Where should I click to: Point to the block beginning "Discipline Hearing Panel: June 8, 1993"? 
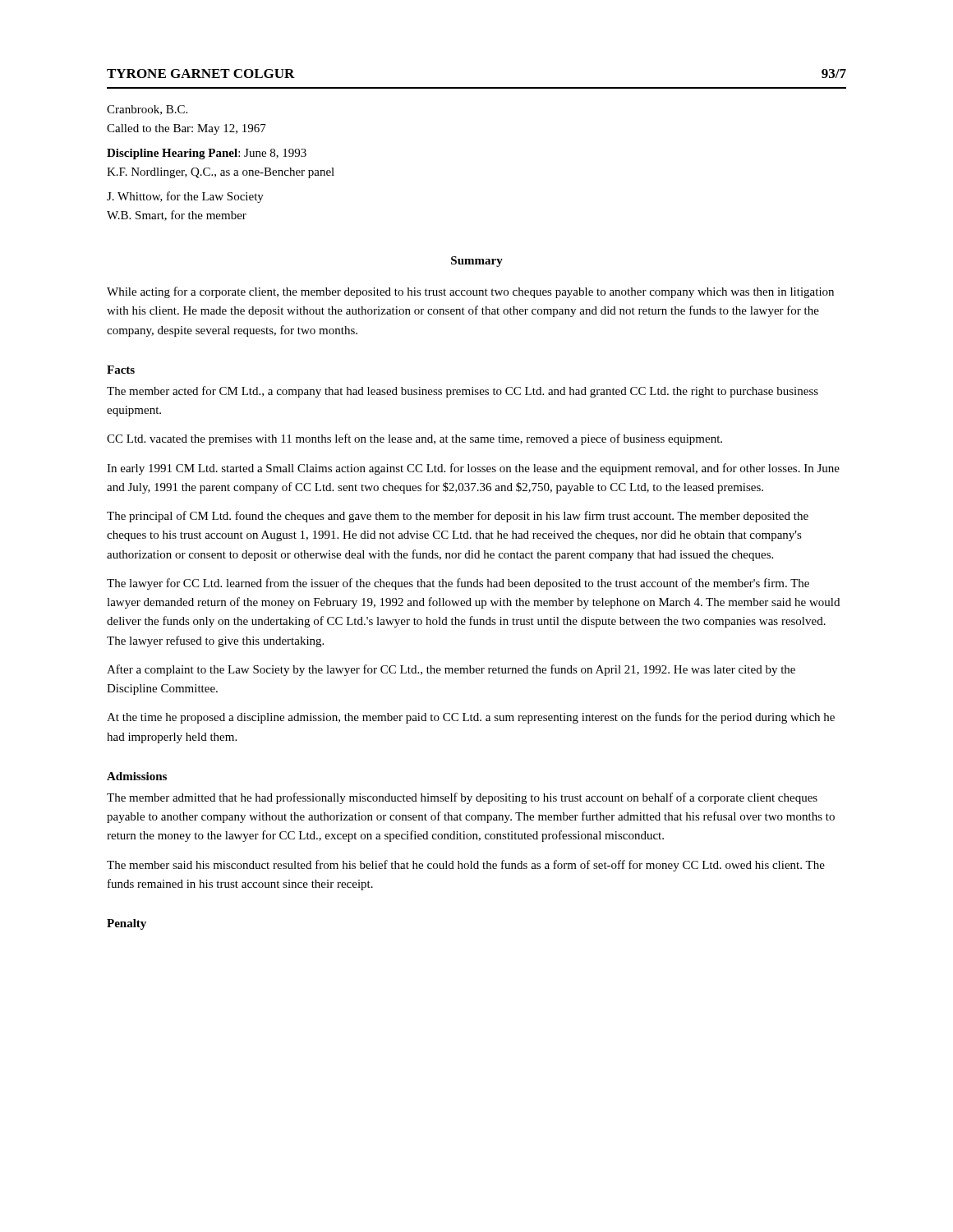tap(221, 162)
